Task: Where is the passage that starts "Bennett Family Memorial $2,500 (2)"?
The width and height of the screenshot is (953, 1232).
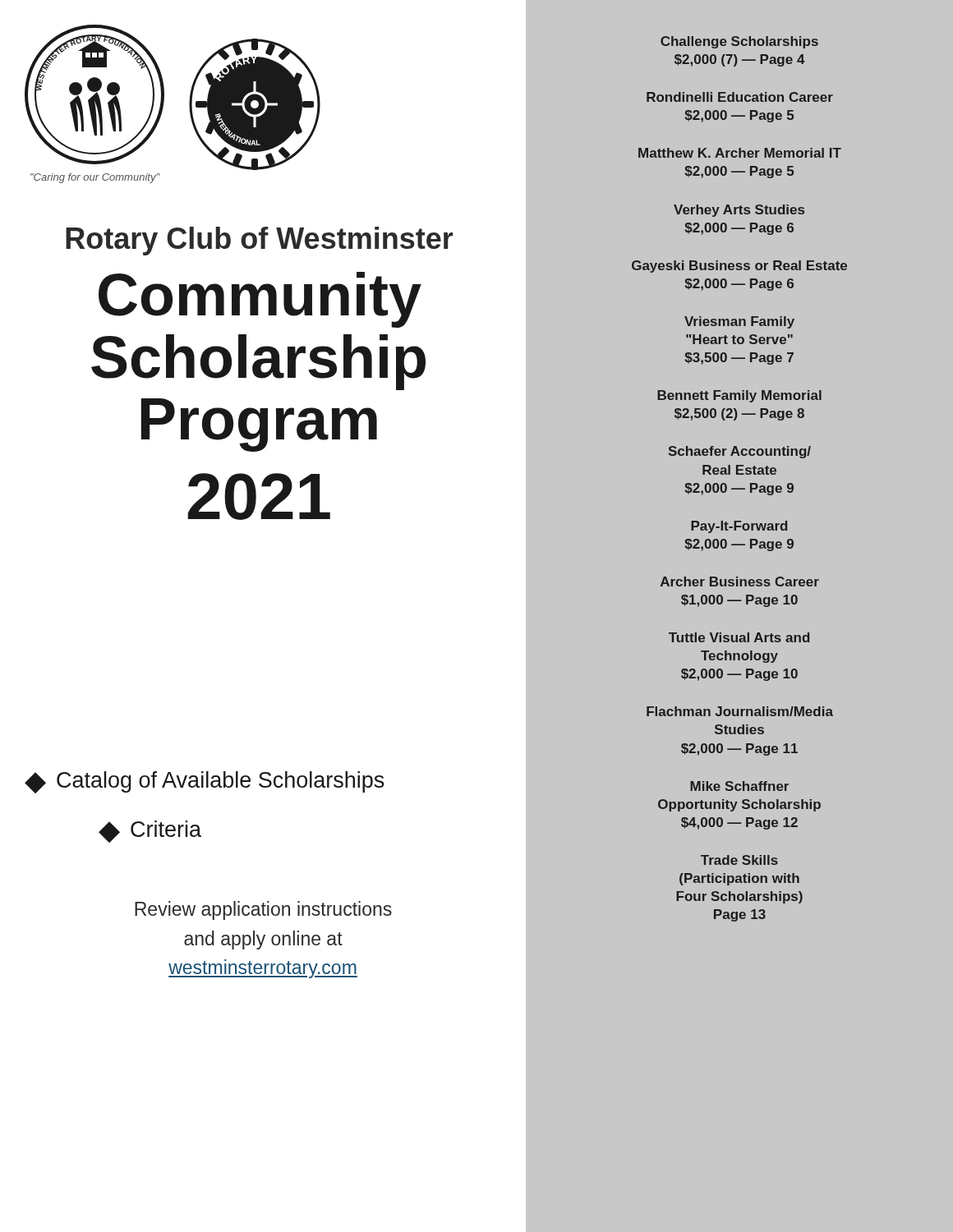Action: pos(739,405)
